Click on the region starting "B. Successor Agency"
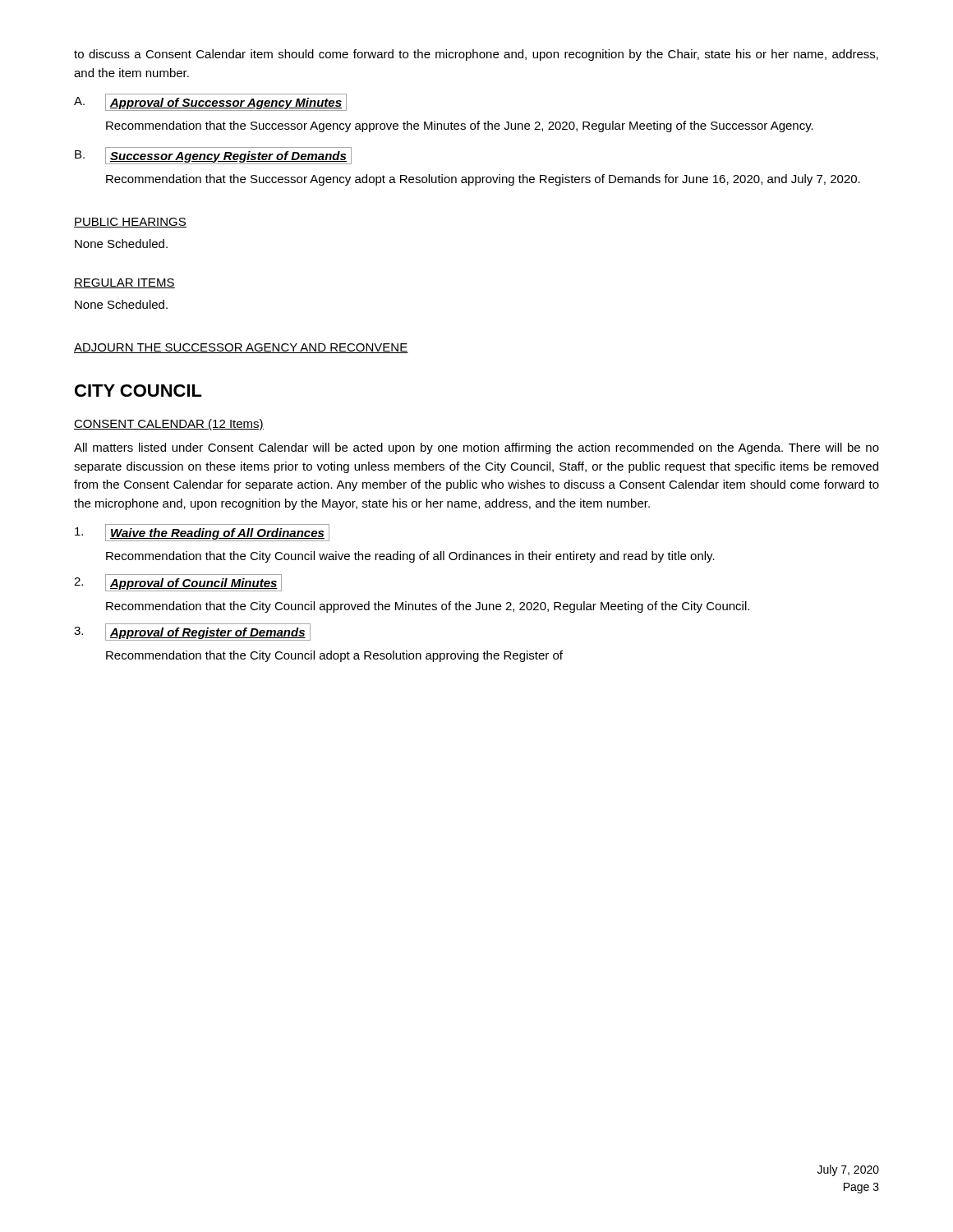 click(x=476, y=167)
